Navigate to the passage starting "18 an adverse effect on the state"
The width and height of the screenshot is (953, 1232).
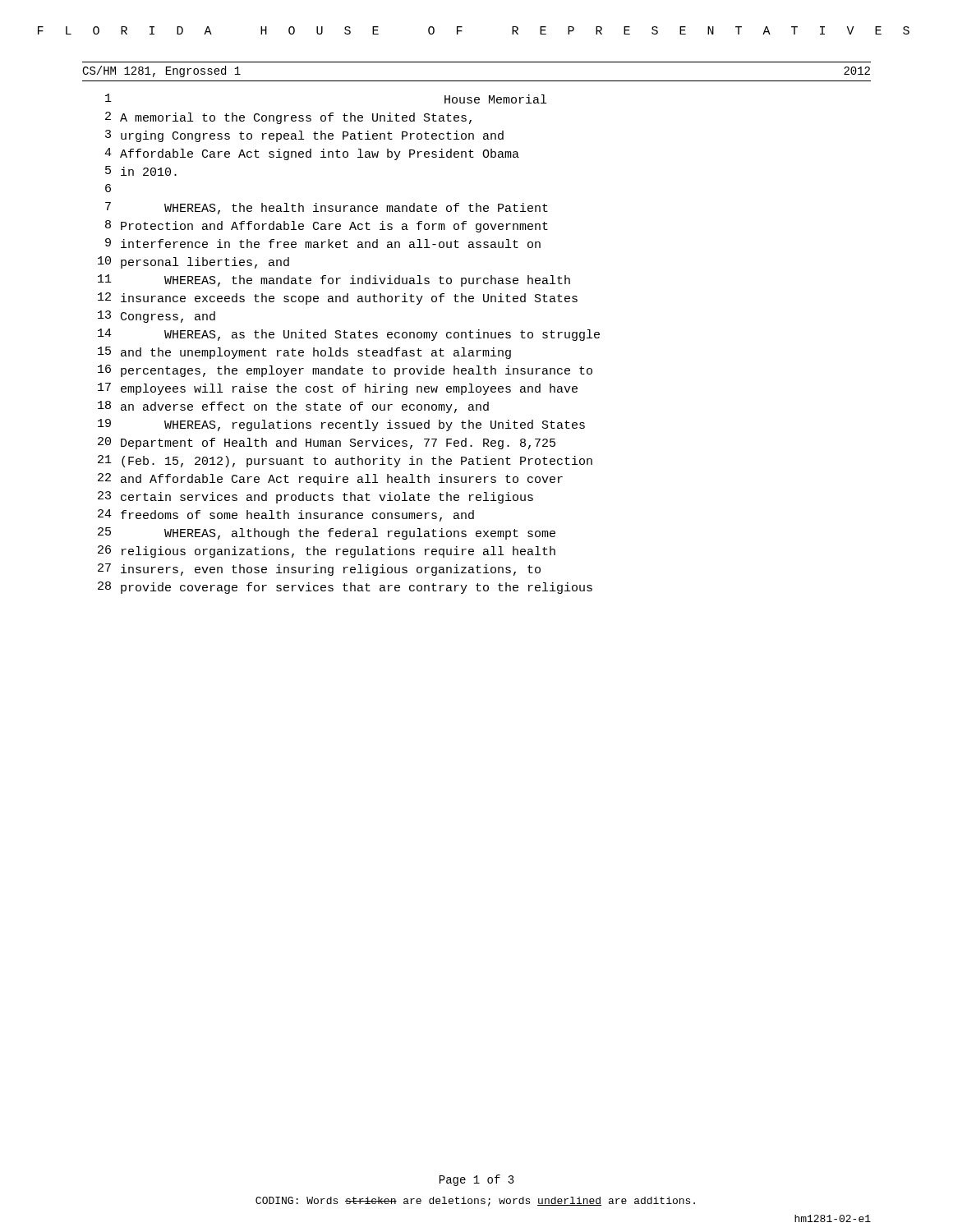pos(476,408)
